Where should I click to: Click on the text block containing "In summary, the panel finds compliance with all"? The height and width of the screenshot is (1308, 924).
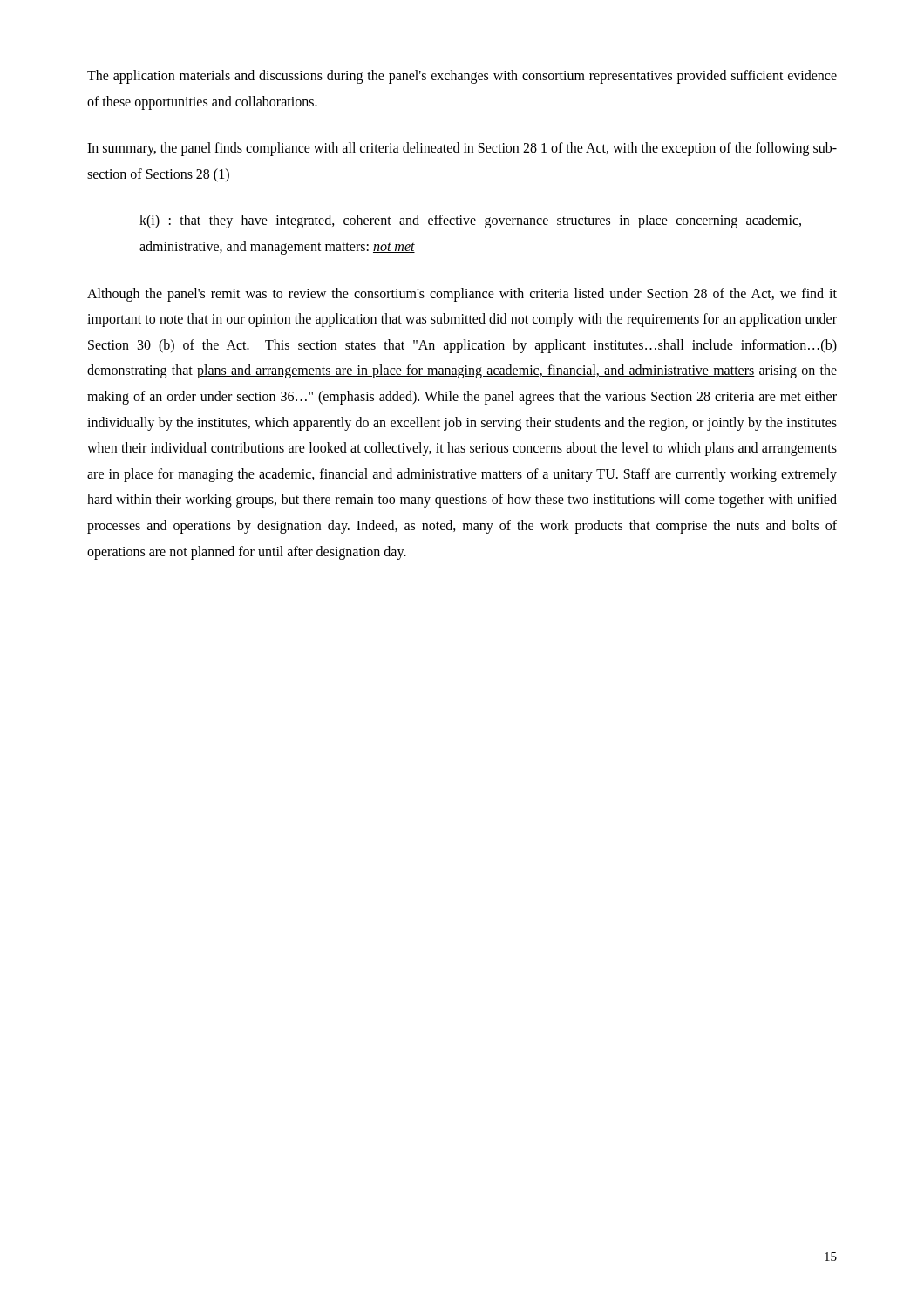click(x=462, y=161)
